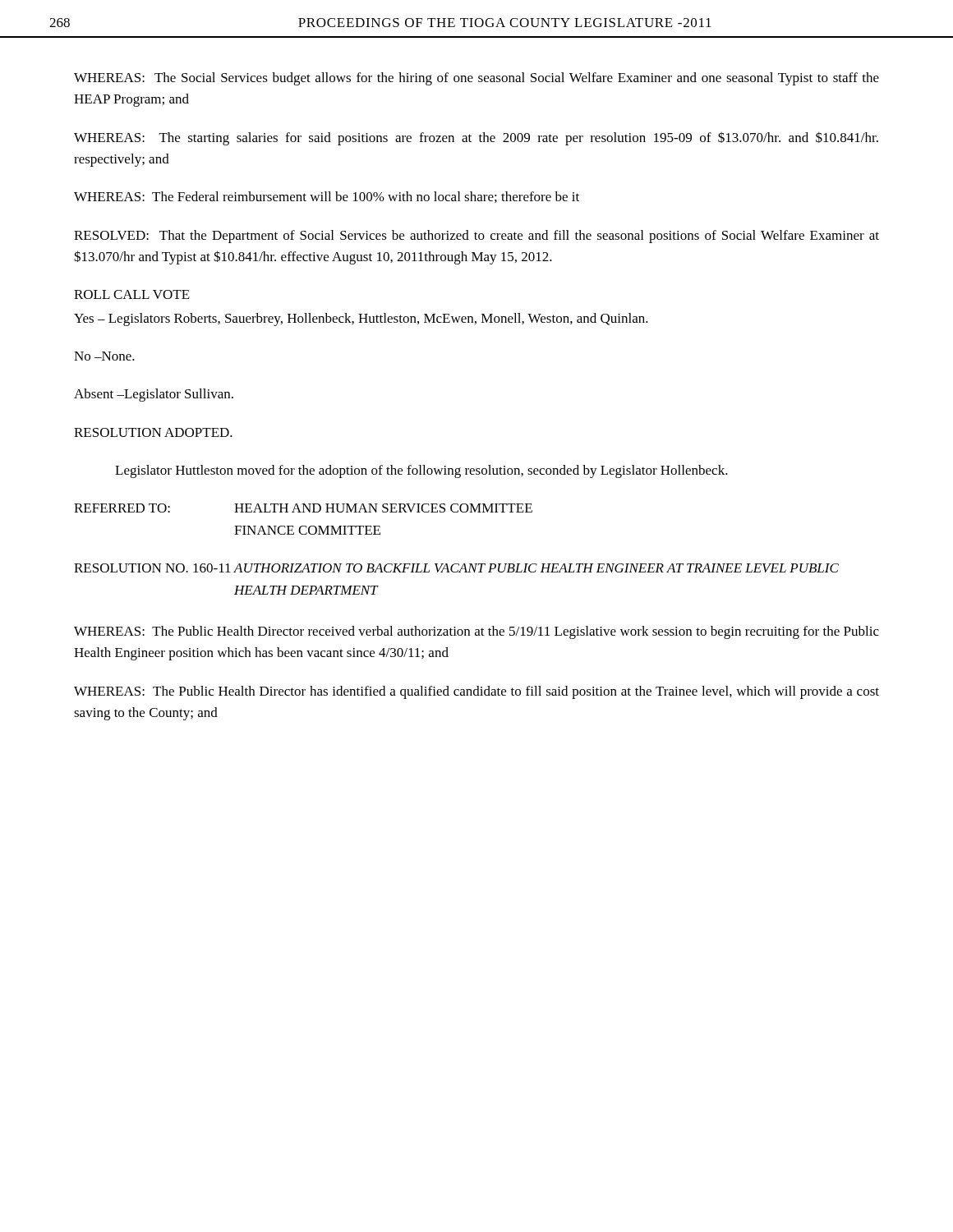
Task: Where is the passage that starts "WHEREAS: The starting salaries"?
Action: click(x=476, y=148)
